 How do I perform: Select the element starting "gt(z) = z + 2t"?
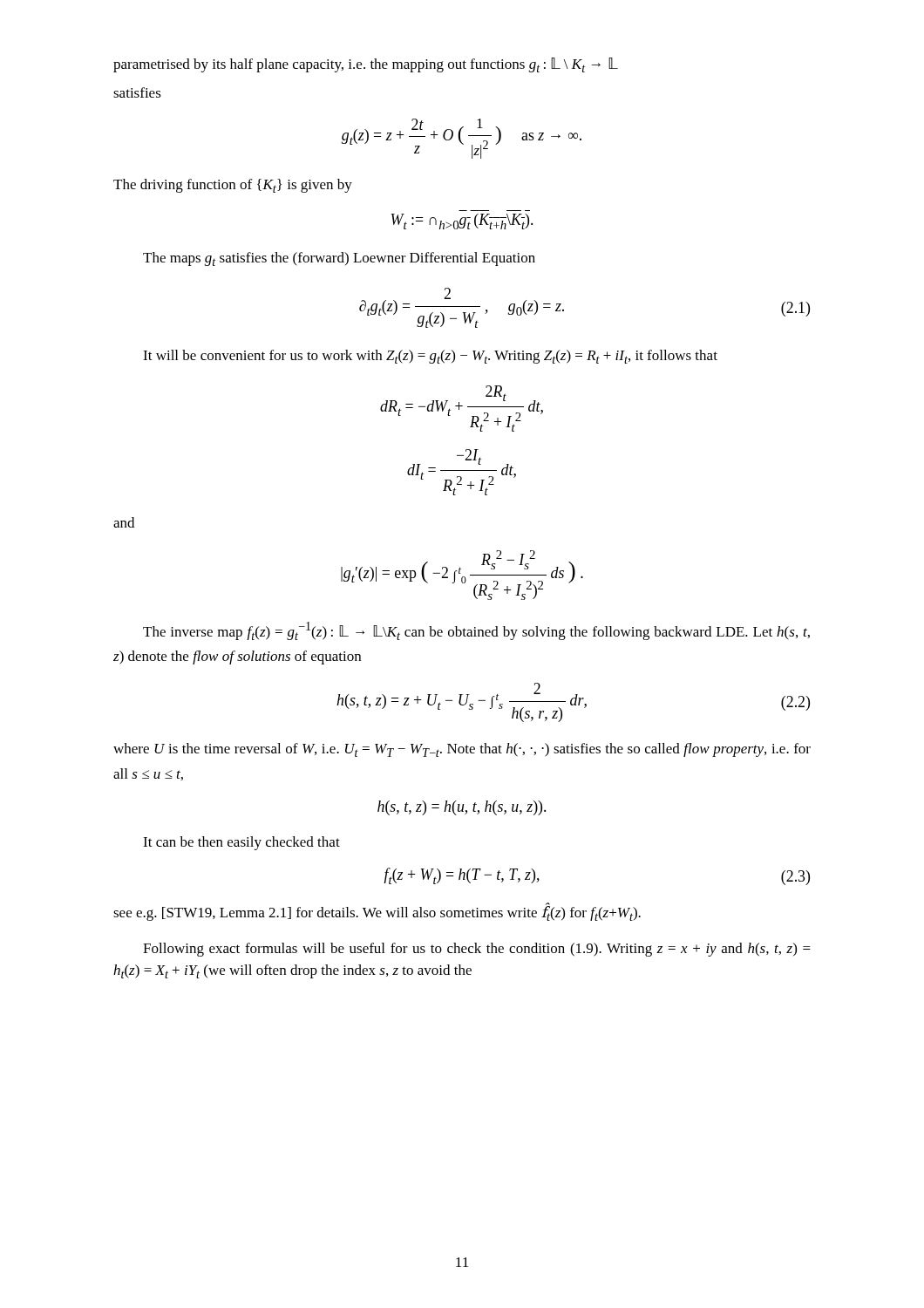pyautogui.click(x=462, y=137)
